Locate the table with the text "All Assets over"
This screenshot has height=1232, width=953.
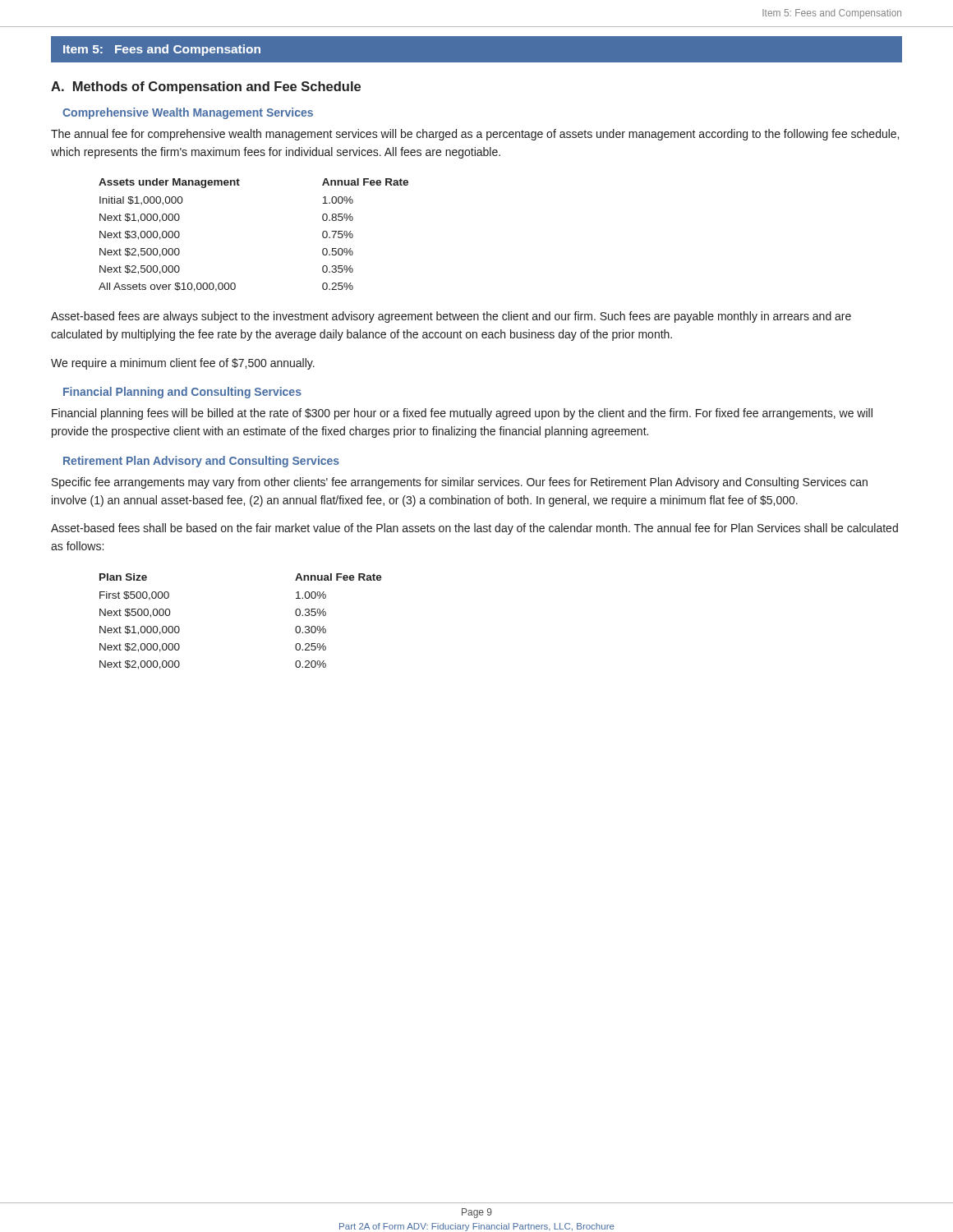pyautogui.click(x=500, y=234)
